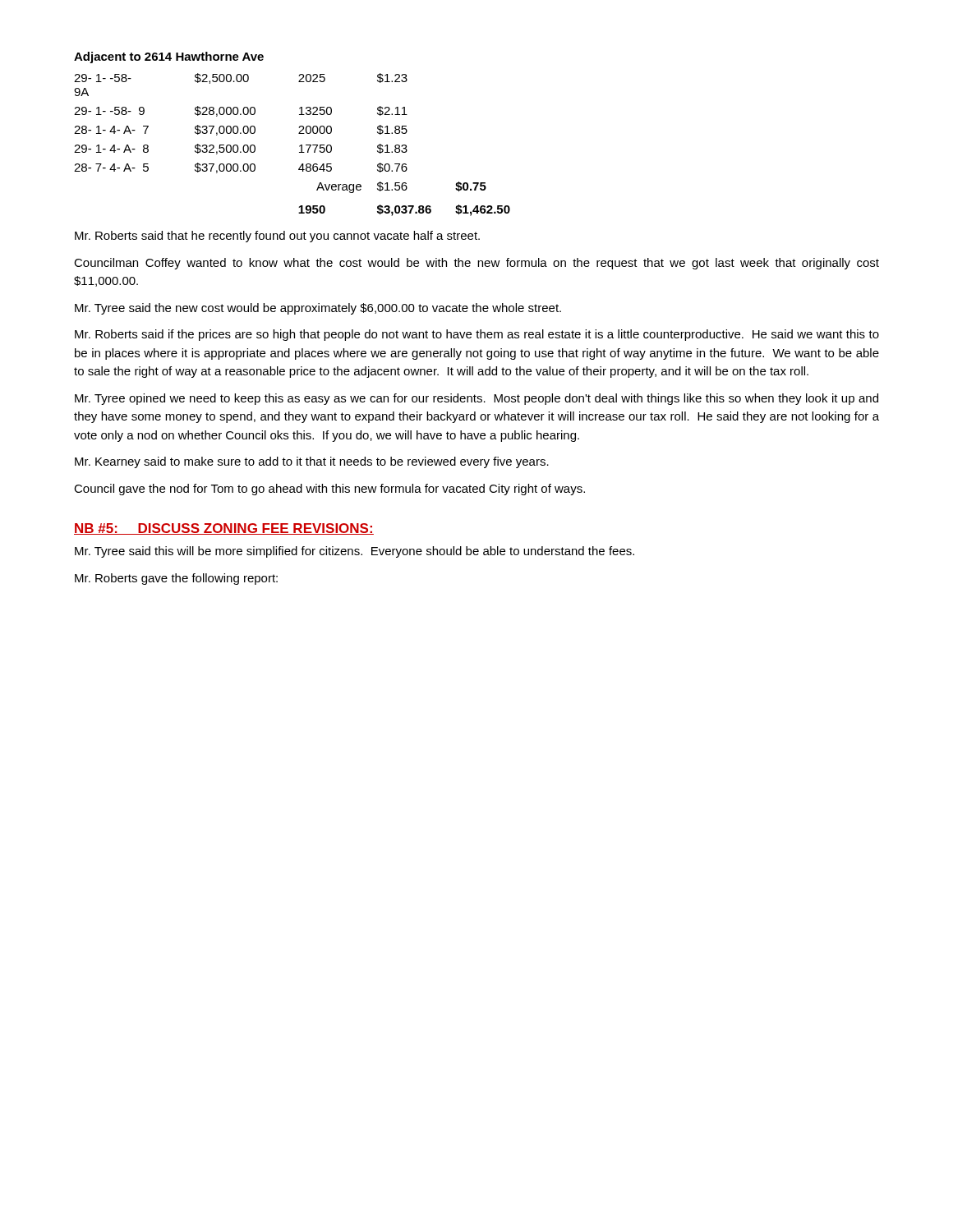953x1232 pixels.
Task: Find the block on this page that starts "Mr. Tyree opined we need to keep"
Action: tap(476, 417)
